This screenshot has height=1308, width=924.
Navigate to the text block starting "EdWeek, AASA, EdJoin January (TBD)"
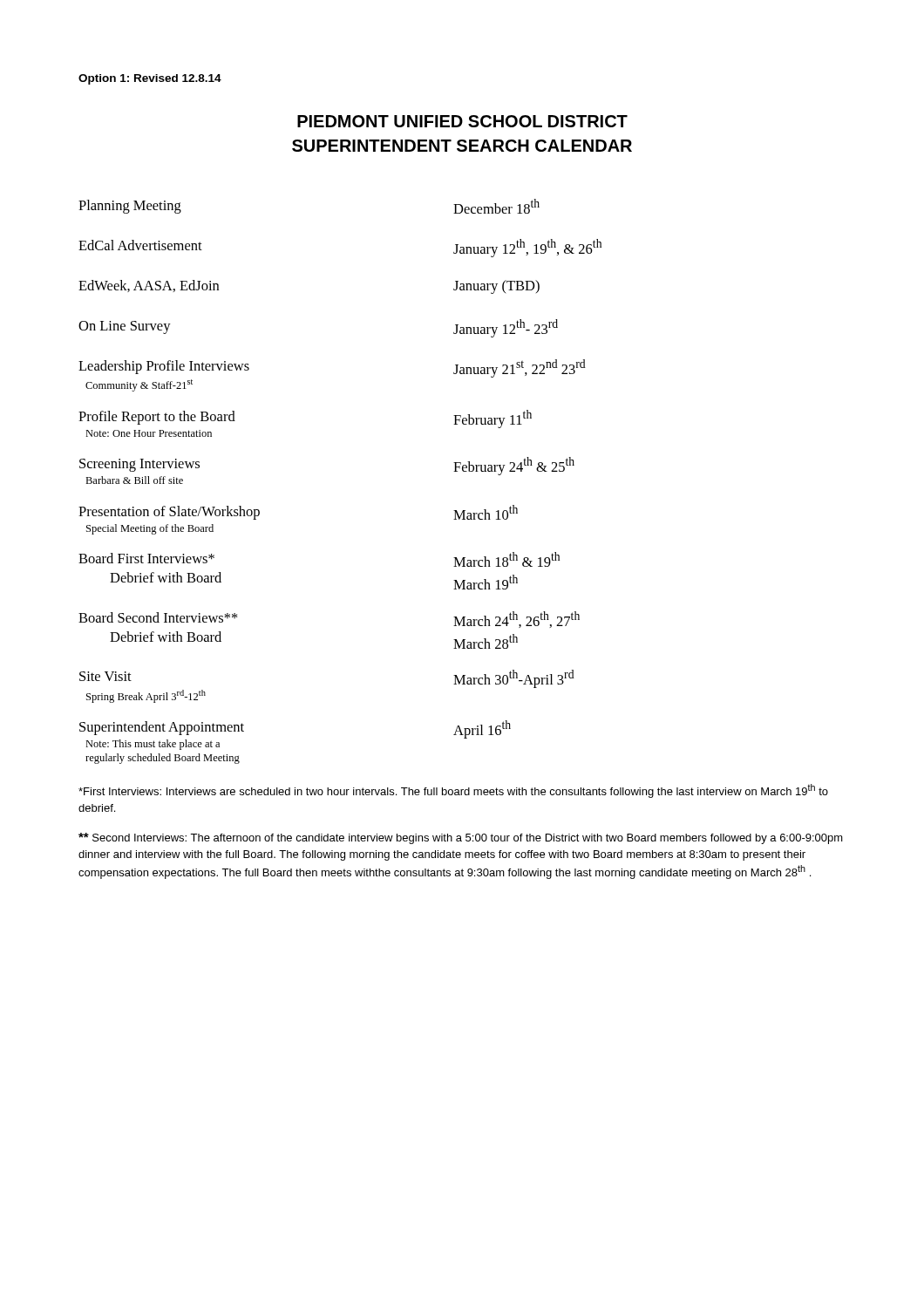point(145,288)
